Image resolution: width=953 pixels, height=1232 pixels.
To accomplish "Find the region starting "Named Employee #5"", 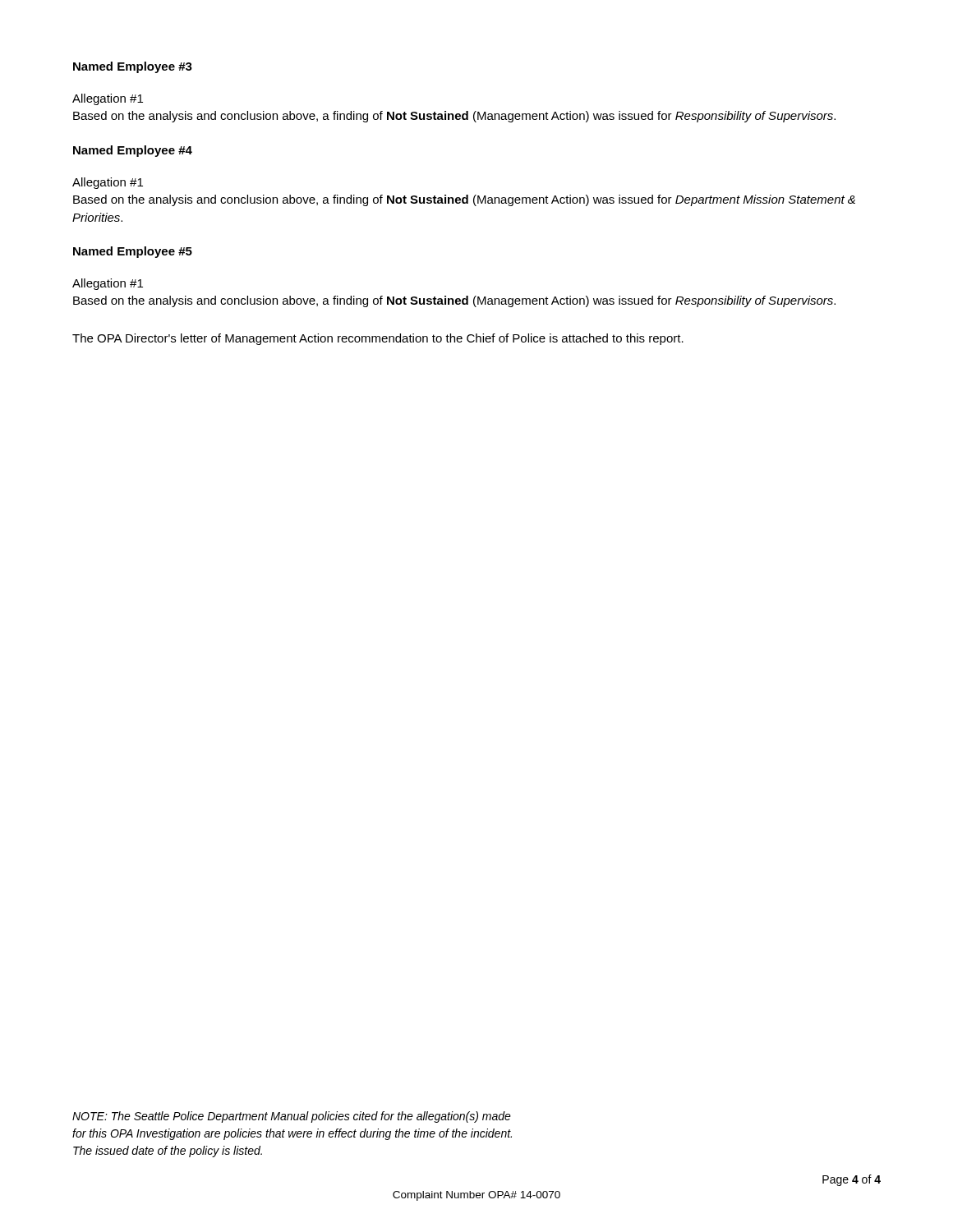I will [133, 252].
